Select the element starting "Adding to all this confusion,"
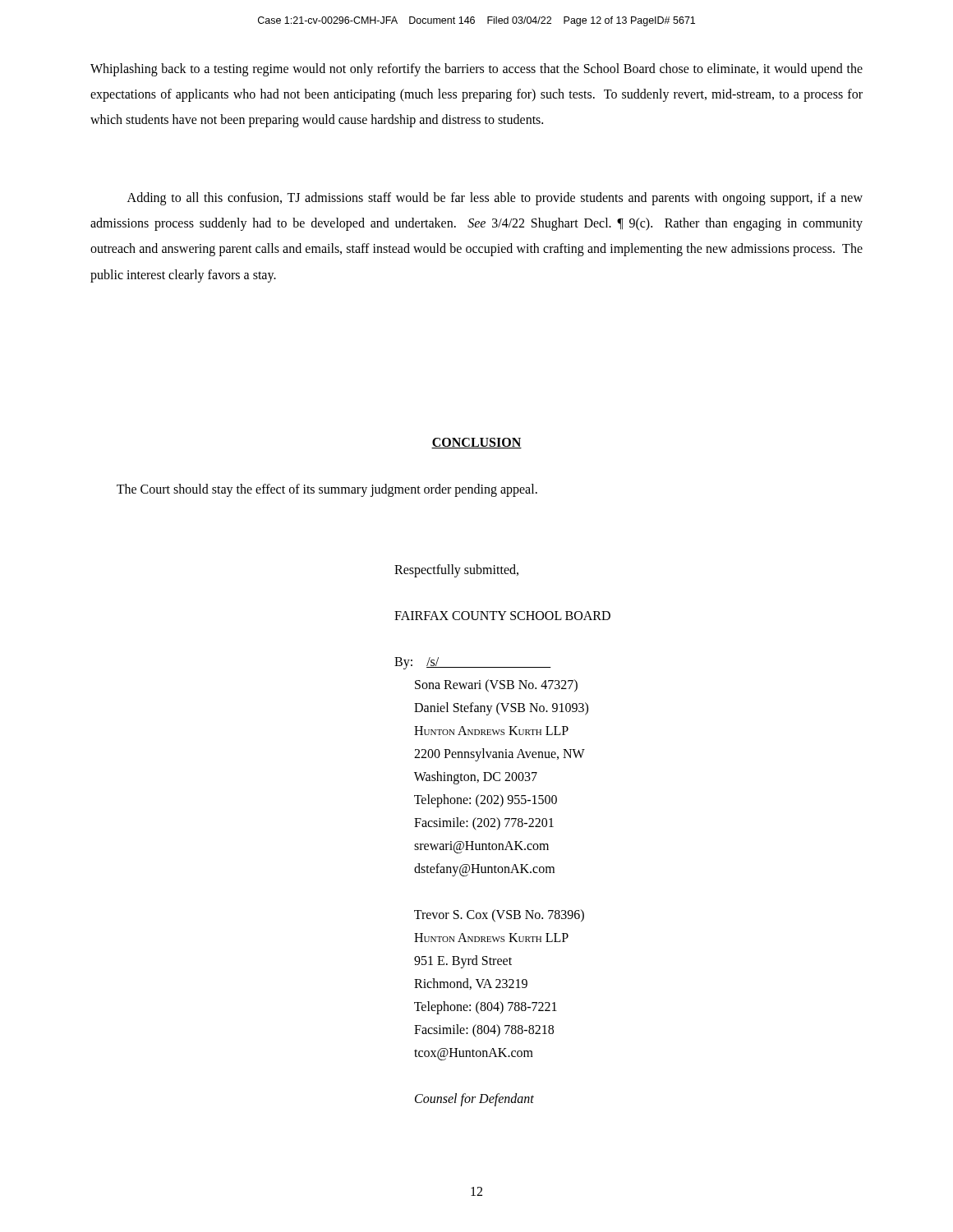The width and height of the screenshot is (953, 1232). pyautogui.click(x=476, y=236)
